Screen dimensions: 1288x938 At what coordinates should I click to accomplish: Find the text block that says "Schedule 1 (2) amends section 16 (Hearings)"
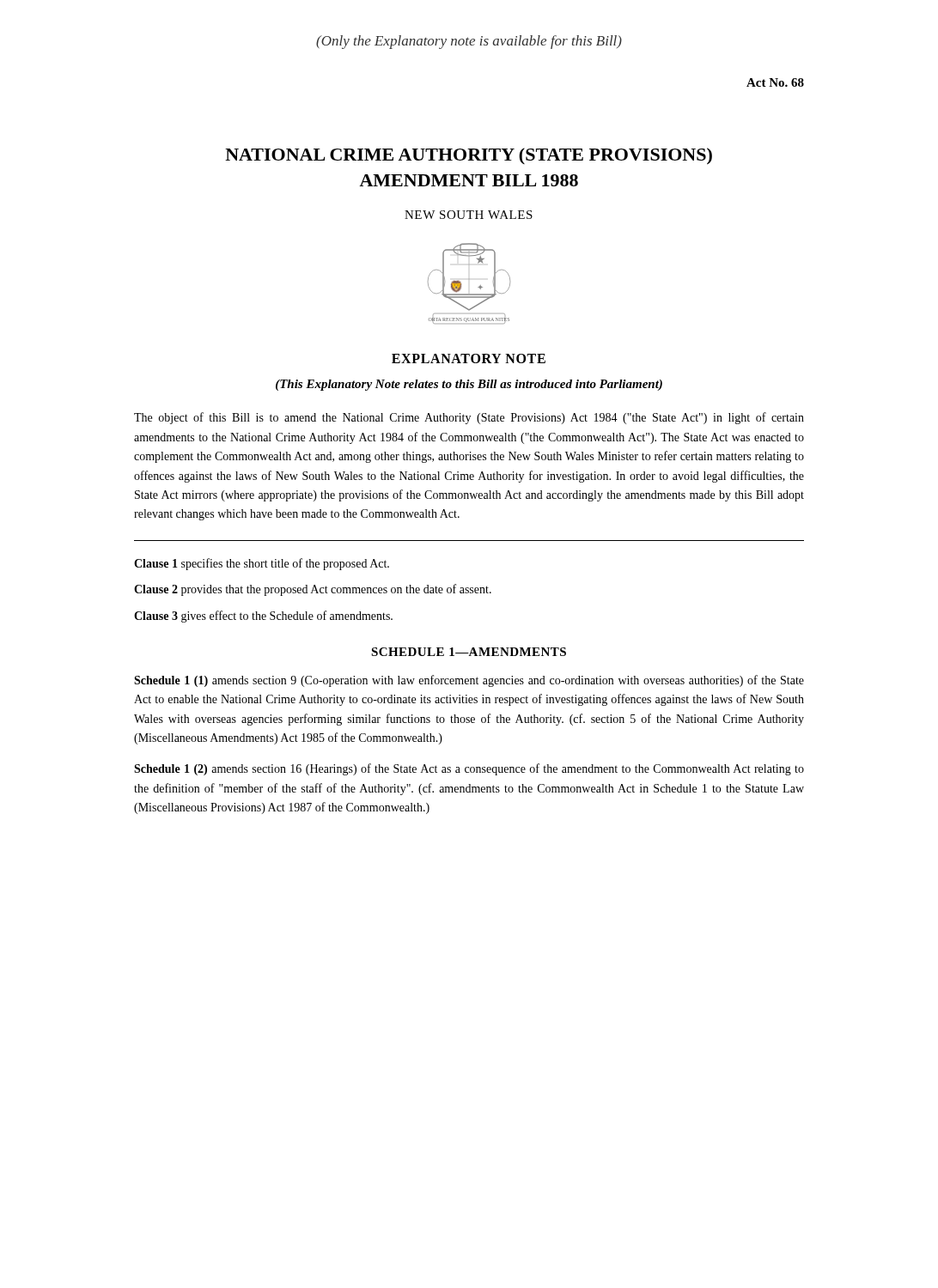(469, 789)
